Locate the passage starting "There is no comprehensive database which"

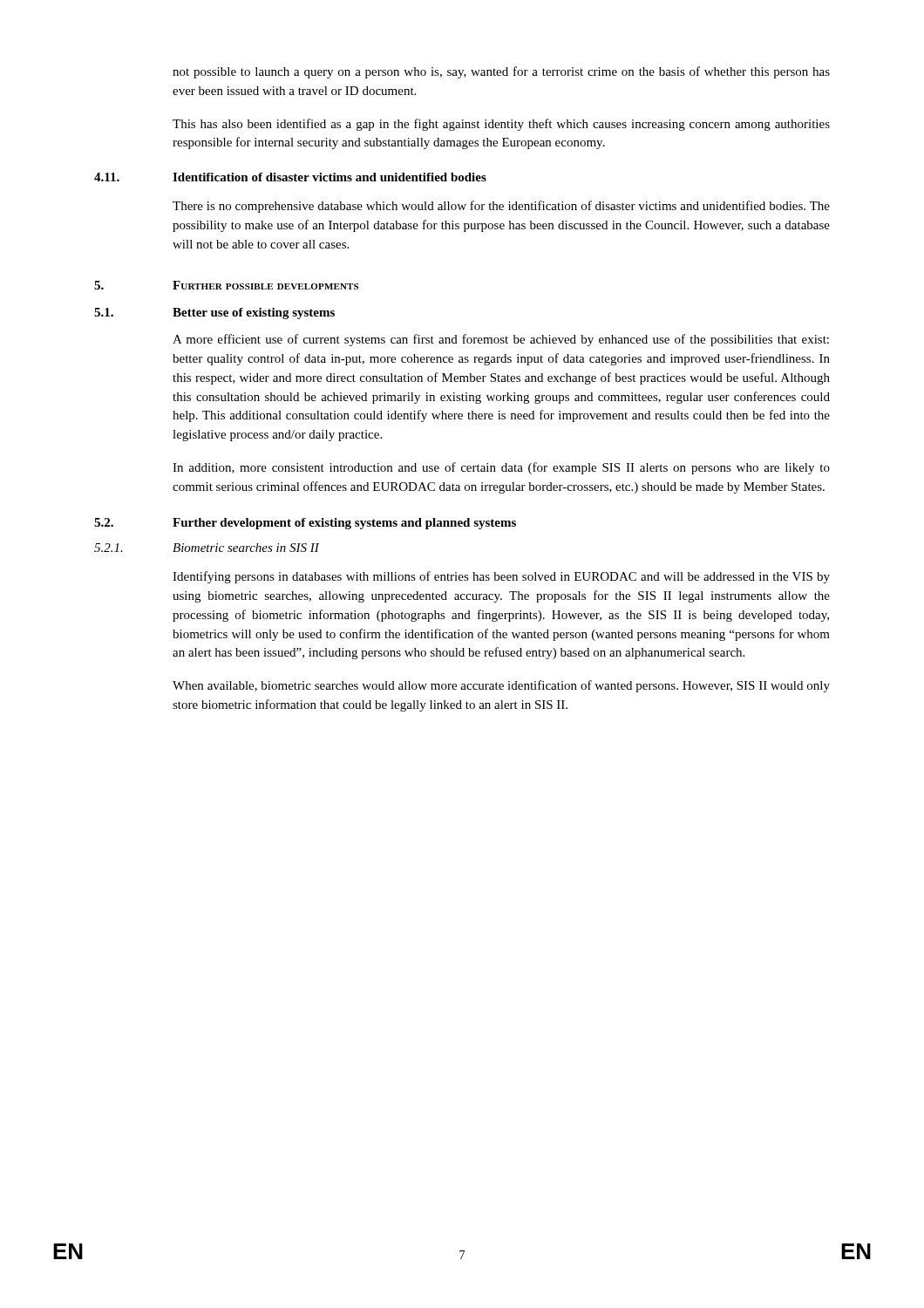click(501, 226)
